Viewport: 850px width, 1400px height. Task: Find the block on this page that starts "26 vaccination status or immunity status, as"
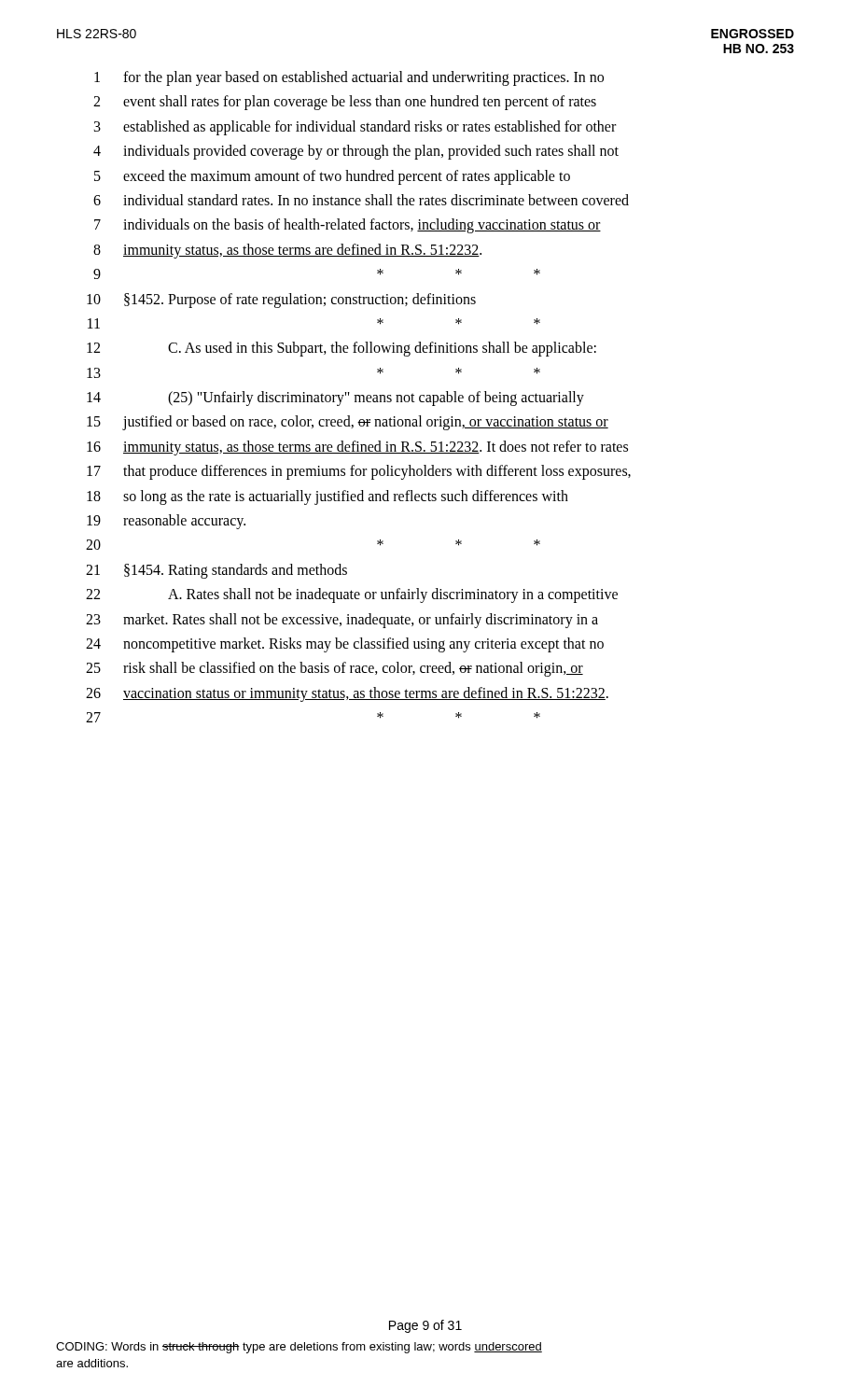click(x=425, y=693)
